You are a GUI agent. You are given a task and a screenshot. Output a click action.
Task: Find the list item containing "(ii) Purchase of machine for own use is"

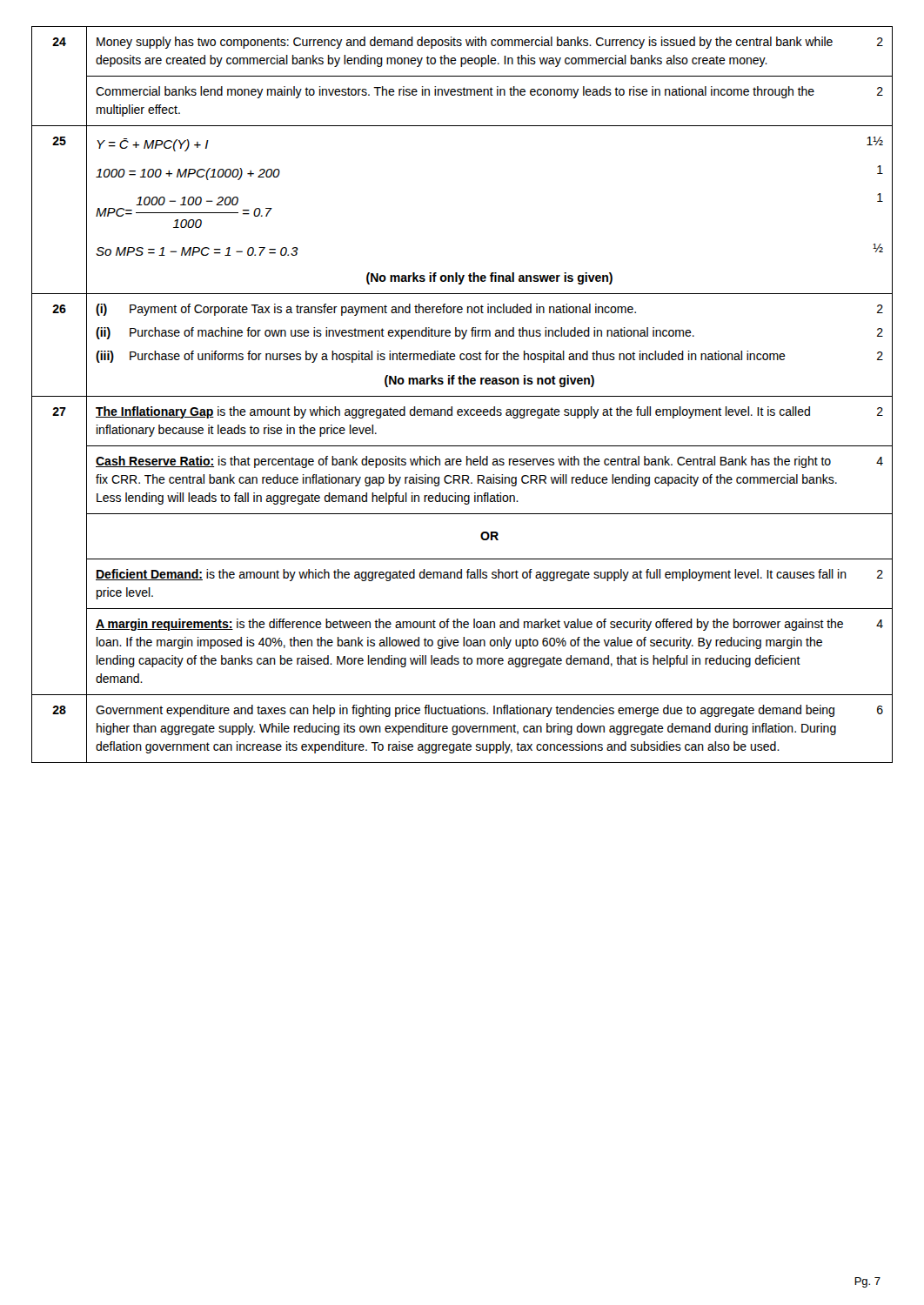(489, 333)
